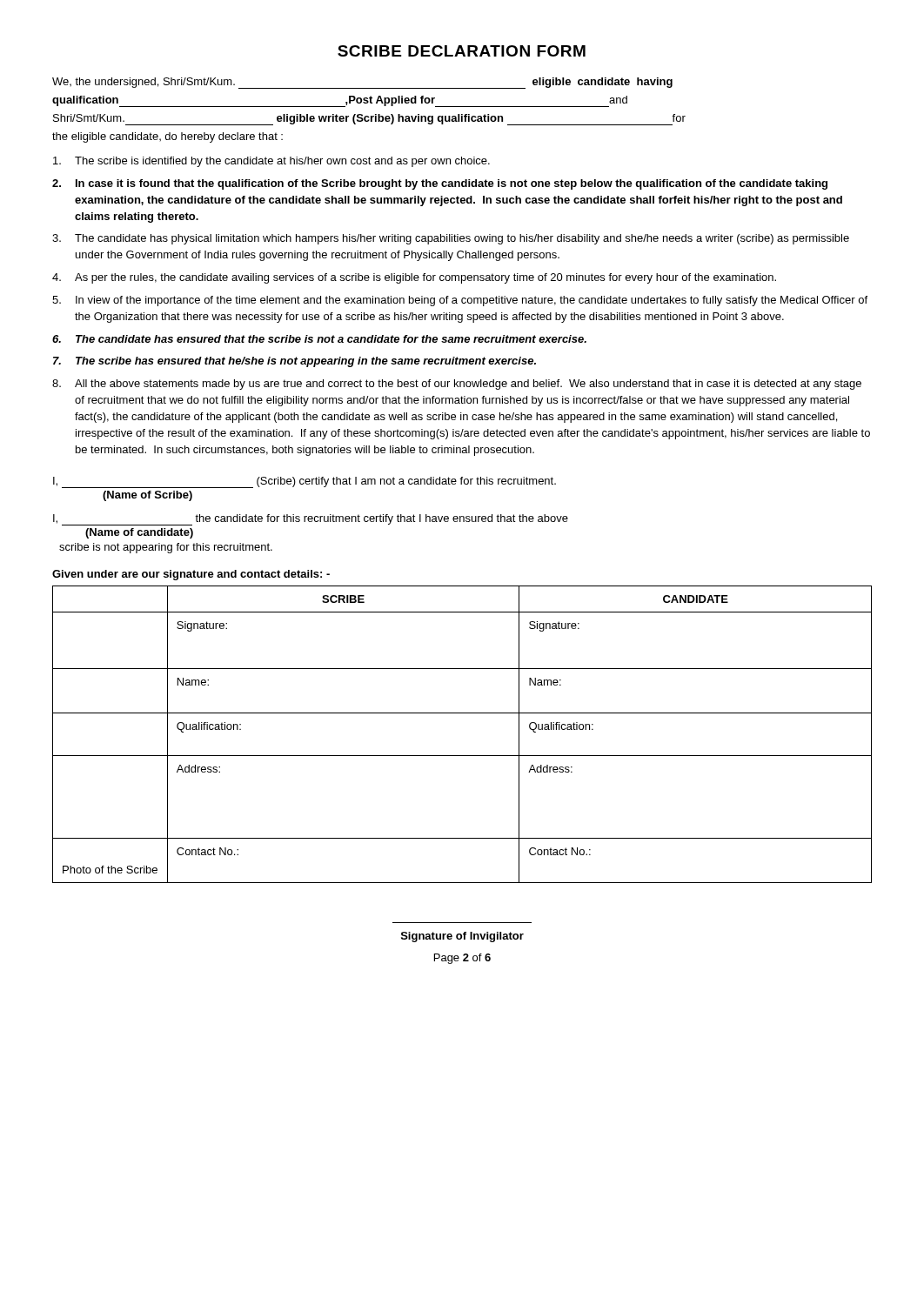The image size is (924, 1305).
Task: Click on the passage starting "scribe is not appearing"
Action: pos(166,546)
